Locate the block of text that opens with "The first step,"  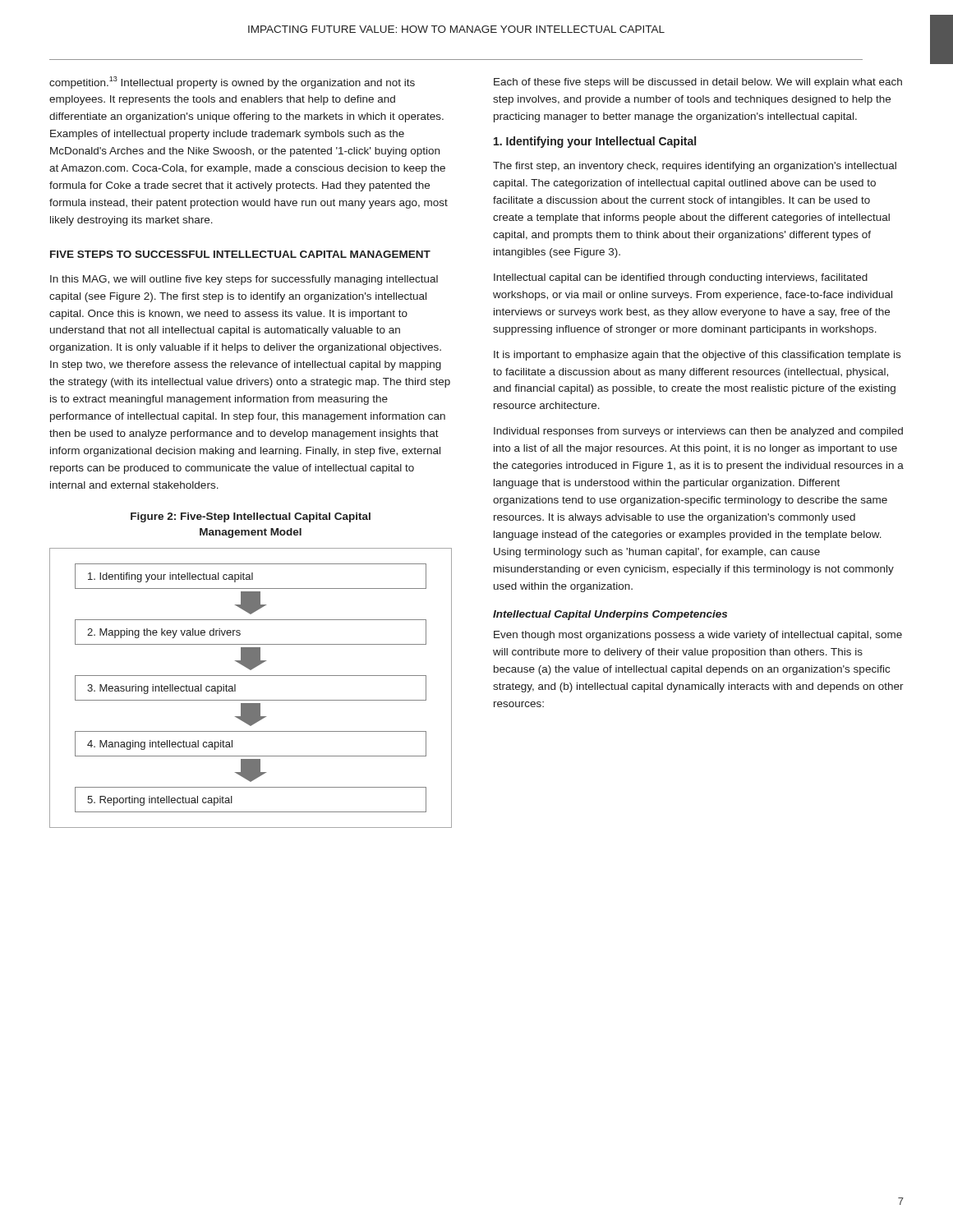698,210
